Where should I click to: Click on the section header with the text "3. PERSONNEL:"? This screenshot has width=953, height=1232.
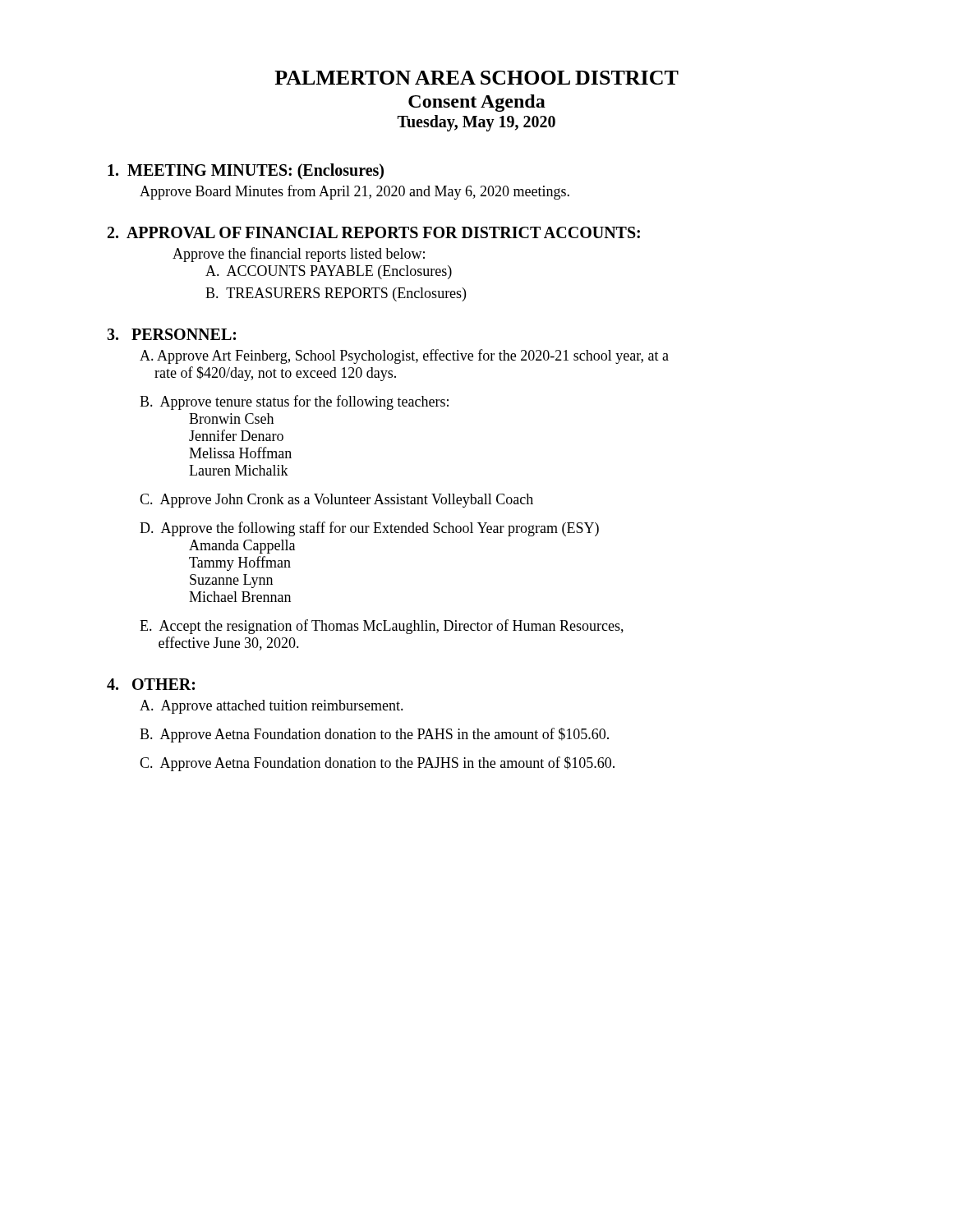[x=172, y=334]
